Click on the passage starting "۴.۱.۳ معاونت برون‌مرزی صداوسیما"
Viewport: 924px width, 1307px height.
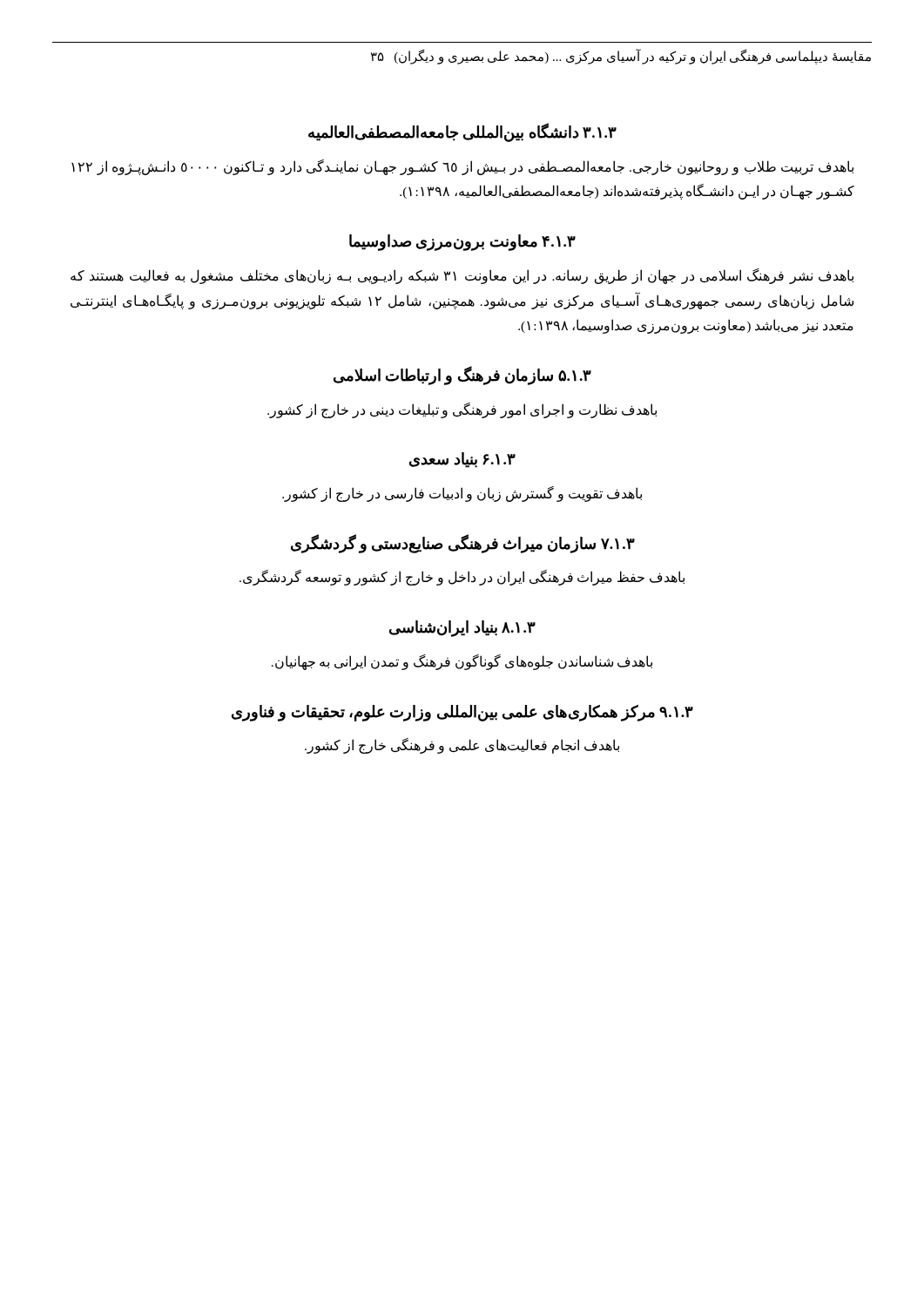[x=462, y=241]
